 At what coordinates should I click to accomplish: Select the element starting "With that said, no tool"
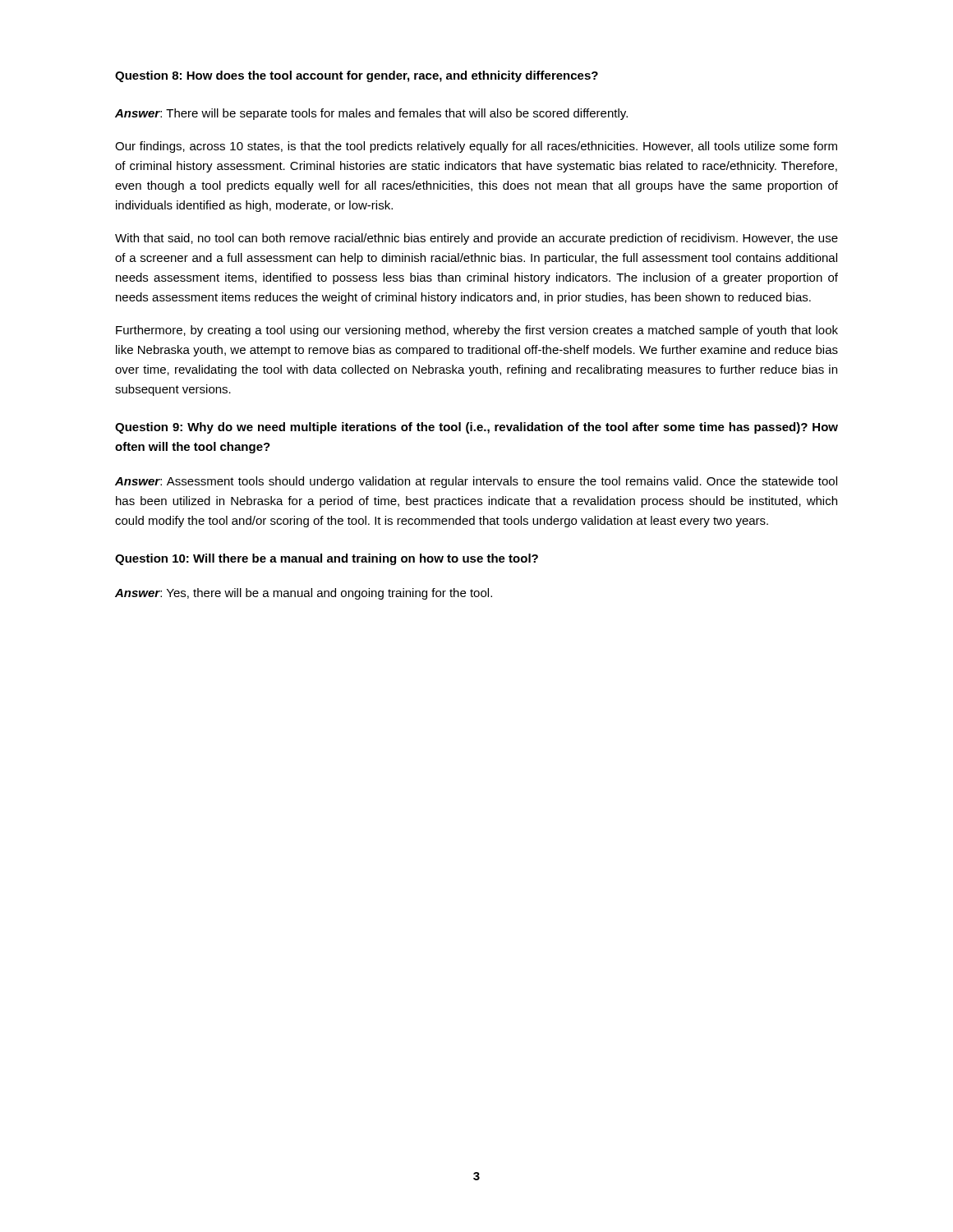(x=476, y=267)
